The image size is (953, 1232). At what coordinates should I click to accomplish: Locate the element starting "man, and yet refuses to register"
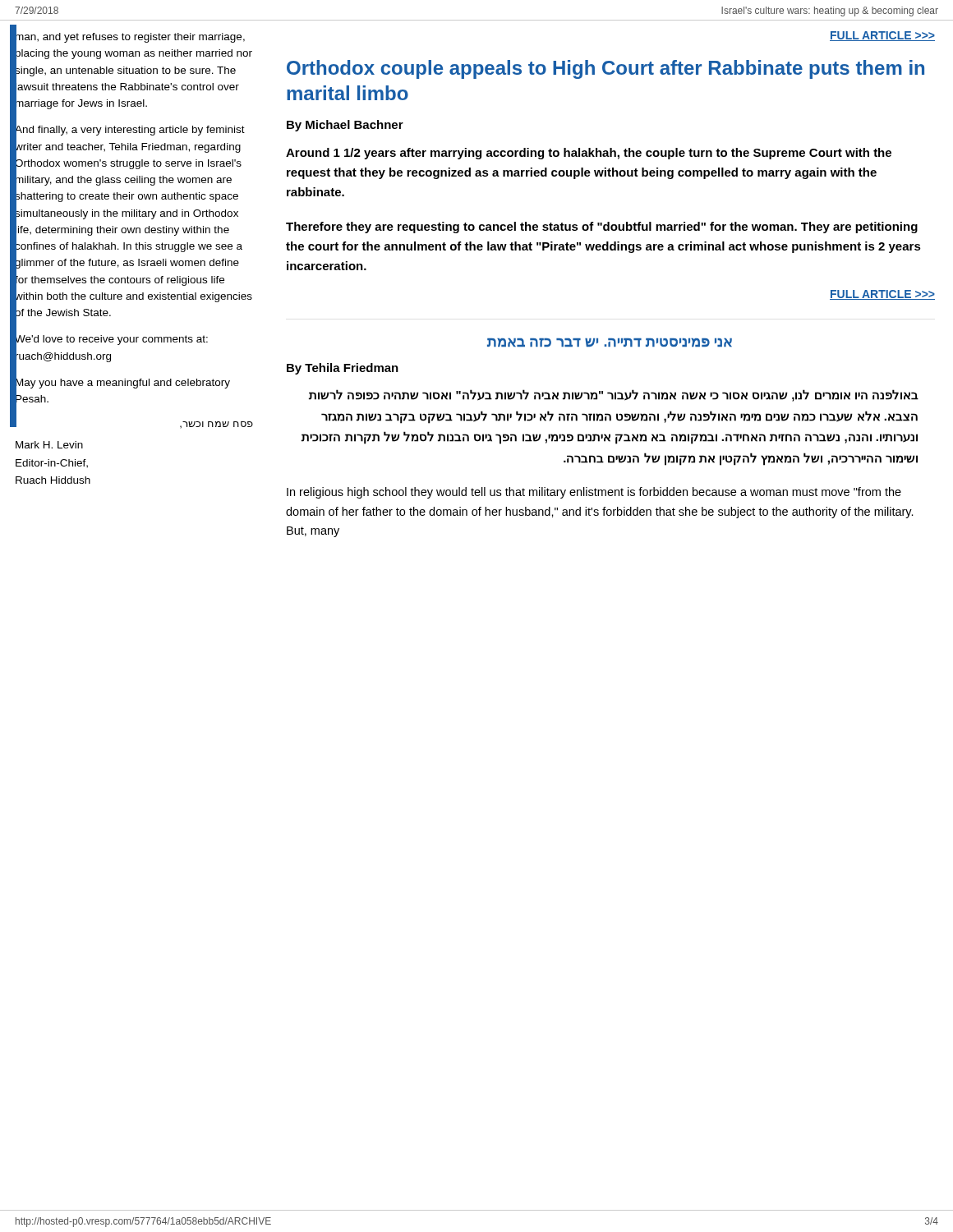pos(133,70)
